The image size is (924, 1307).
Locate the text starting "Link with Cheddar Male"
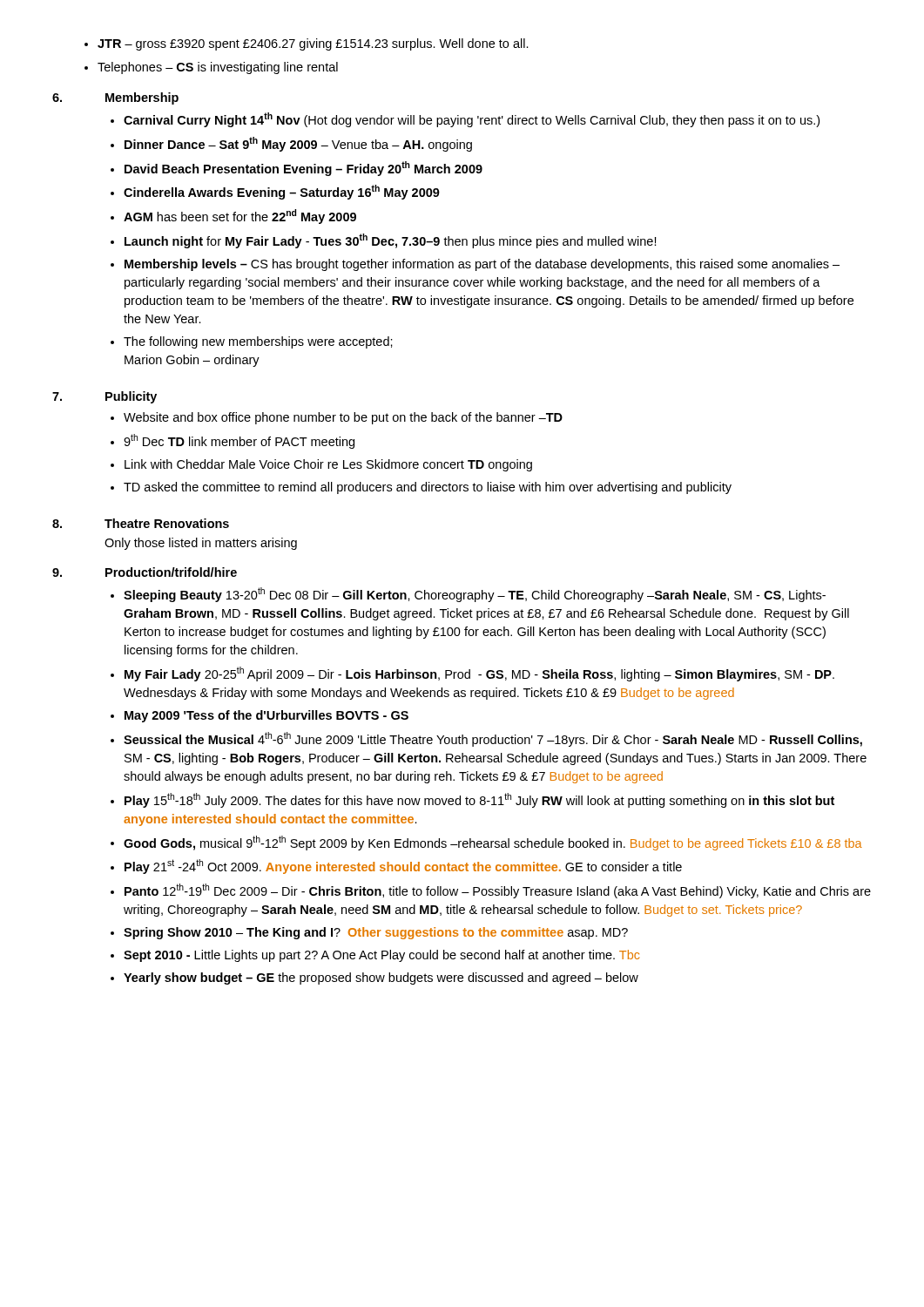[x=498, y=465]
